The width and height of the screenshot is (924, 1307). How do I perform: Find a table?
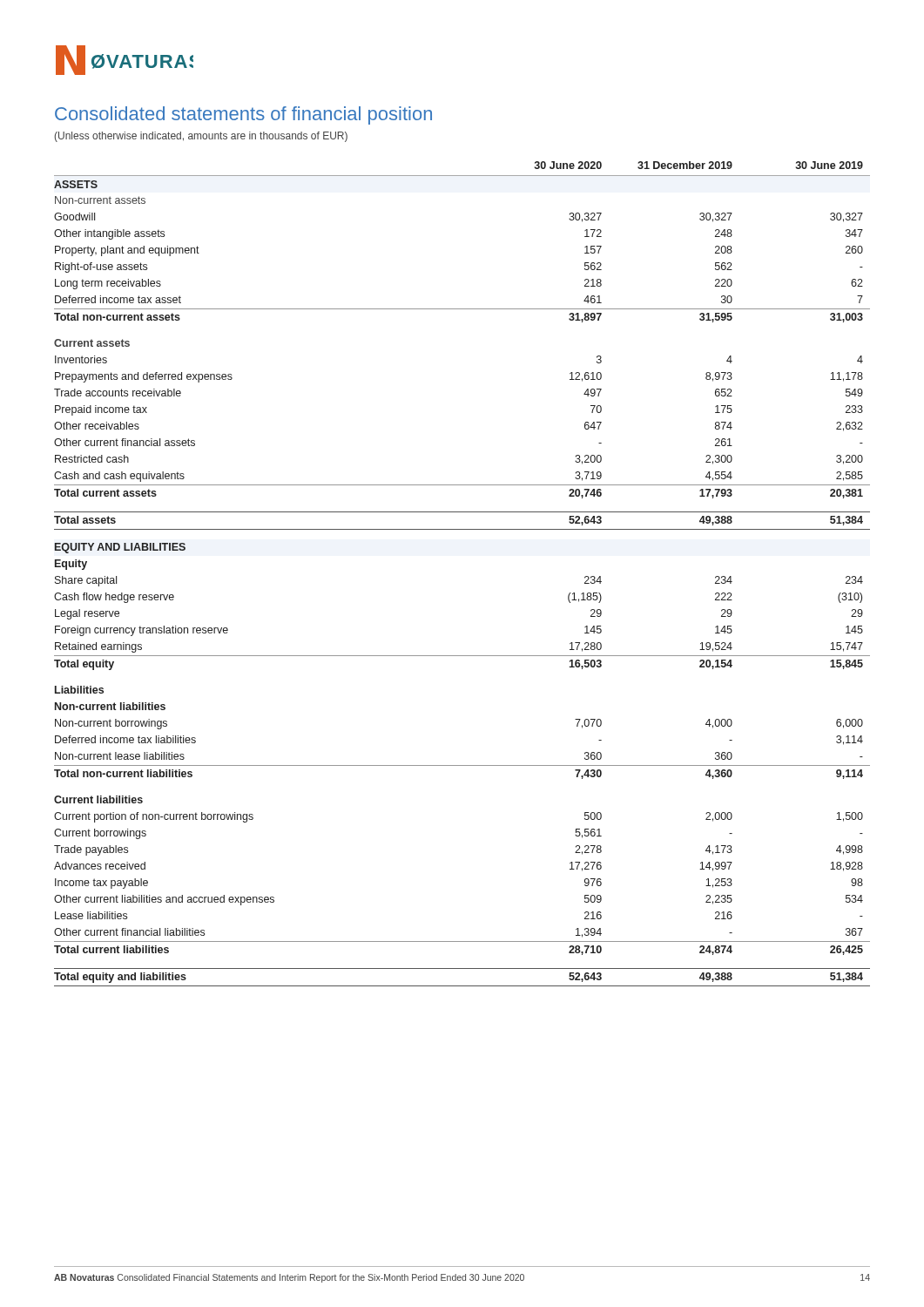tap(462, 571)
